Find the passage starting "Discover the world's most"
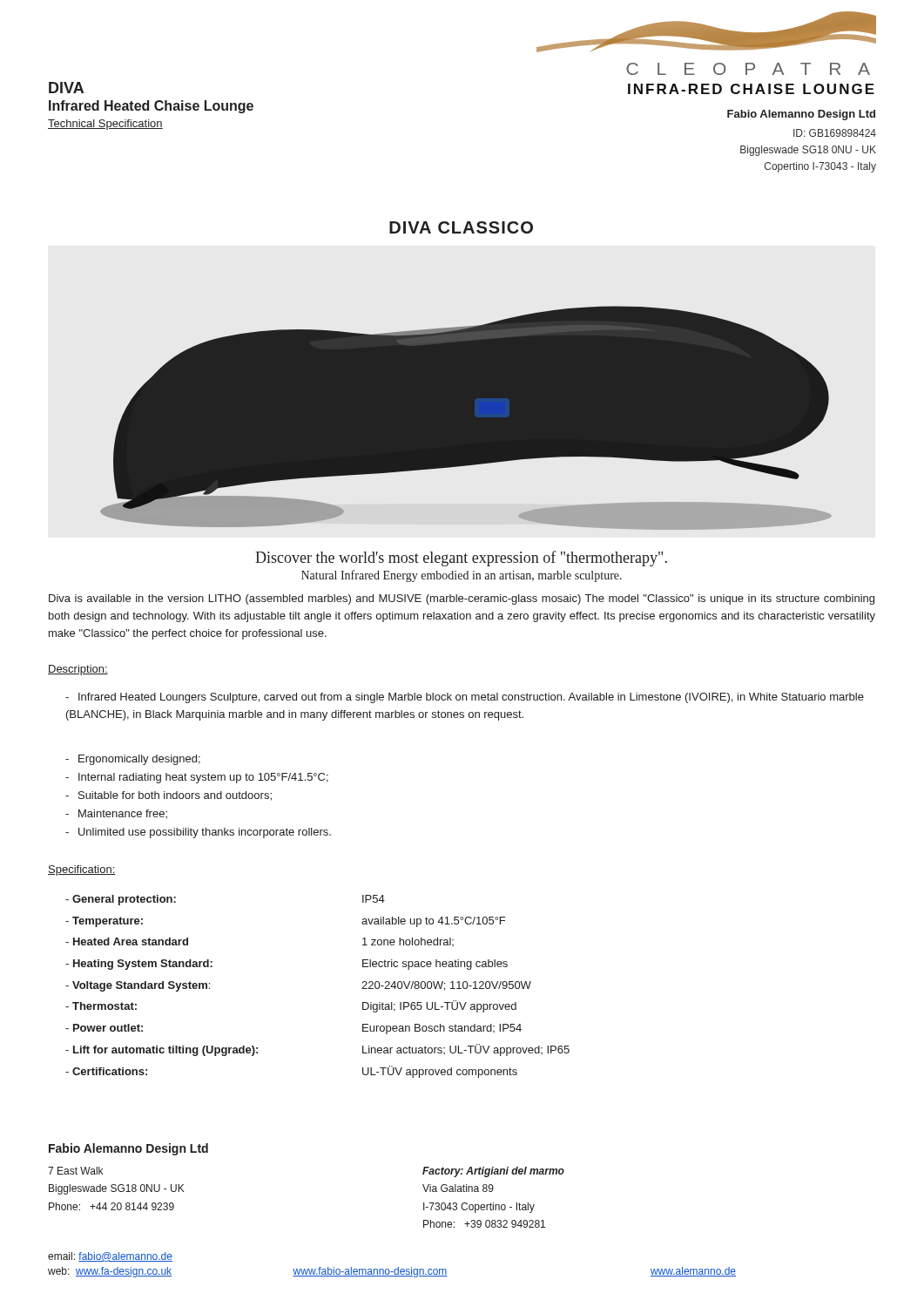This screenshot has height=1307, width=924. (x=462, y=596)
